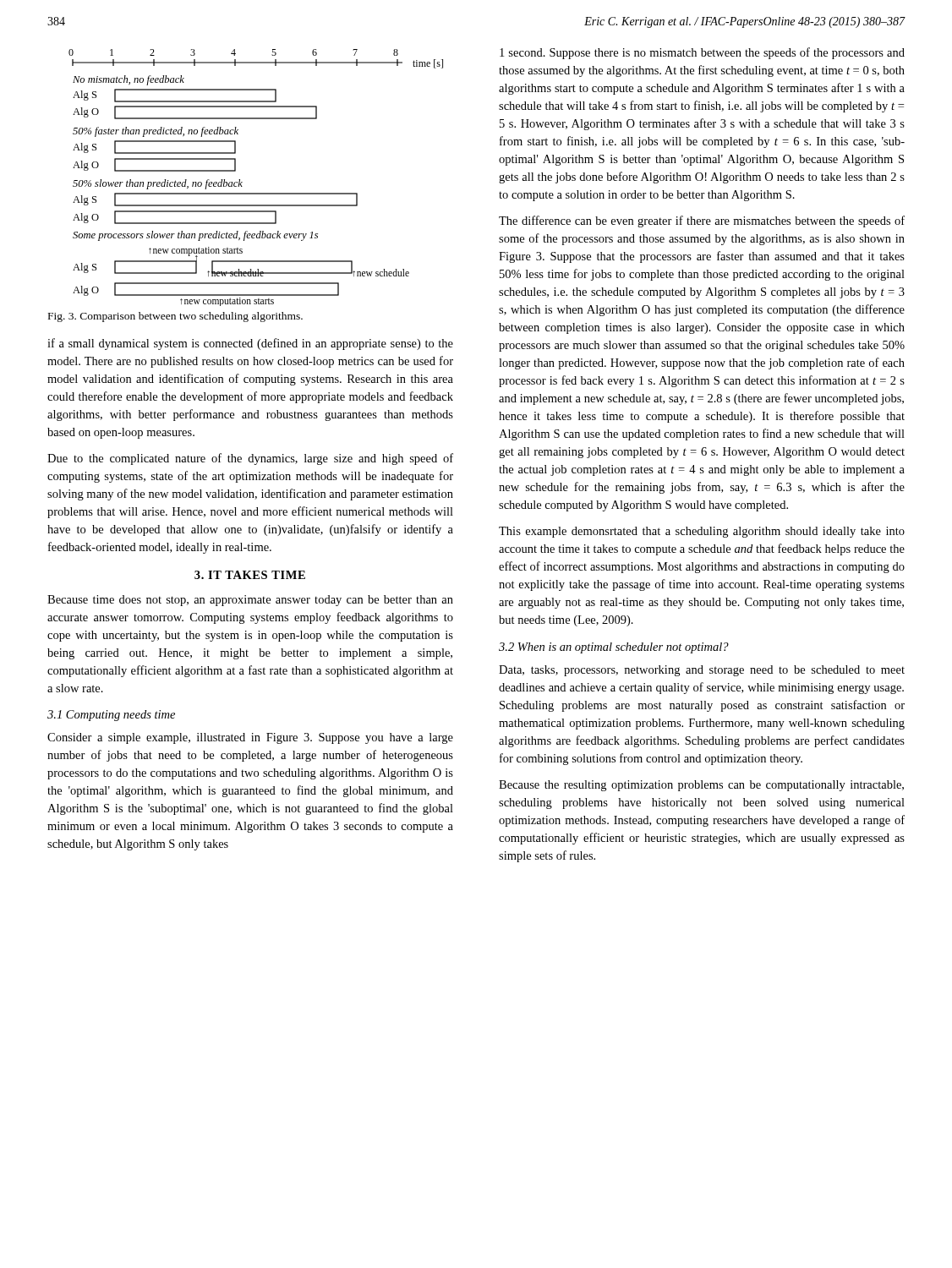Select the block starting "Because the resulting optimization problems can be"
Viewport: 952px width, 1268px height.
[x=702, y=820]
